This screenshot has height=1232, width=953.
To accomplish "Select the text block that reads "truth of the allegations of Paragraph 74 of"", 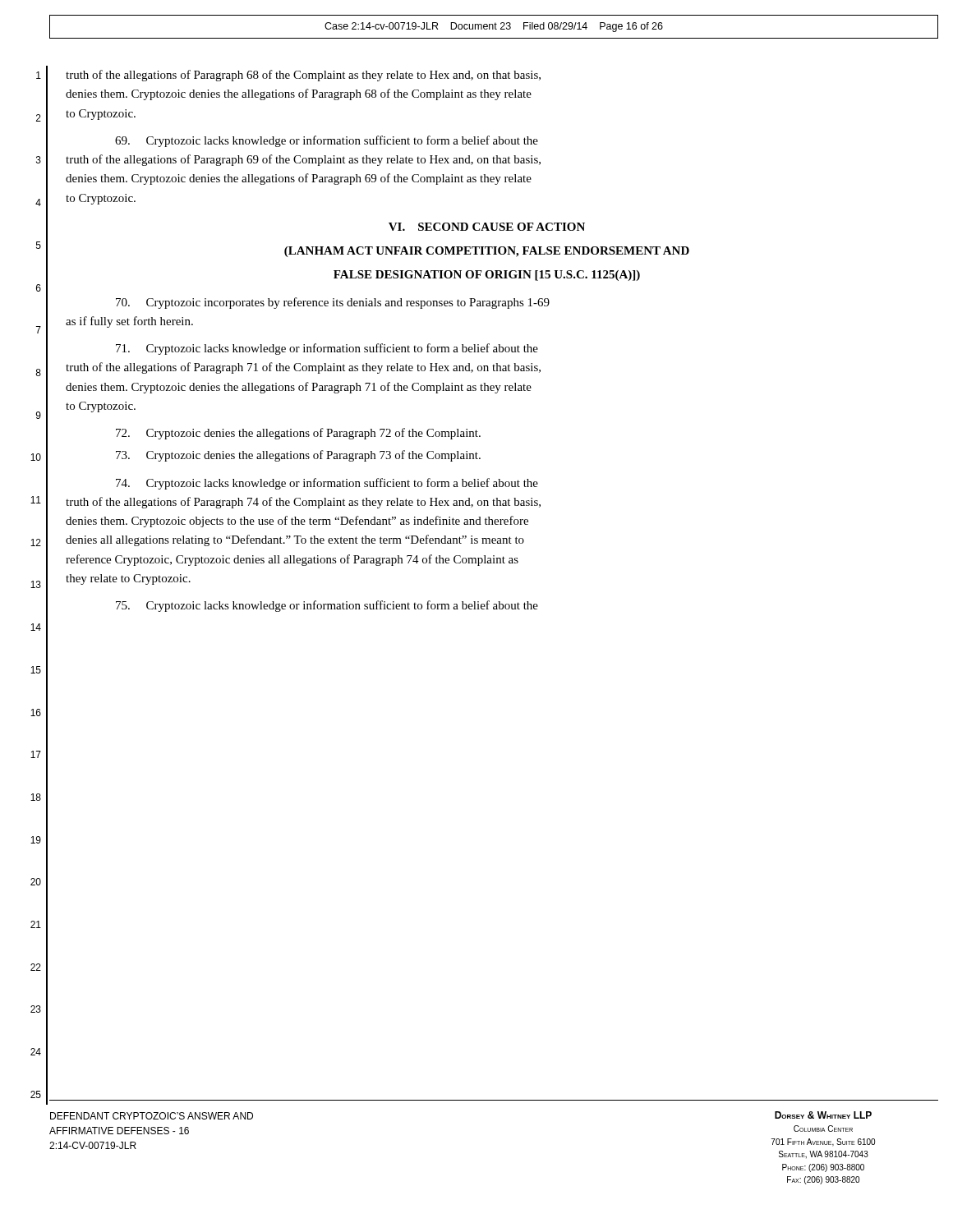I will 304,502.
